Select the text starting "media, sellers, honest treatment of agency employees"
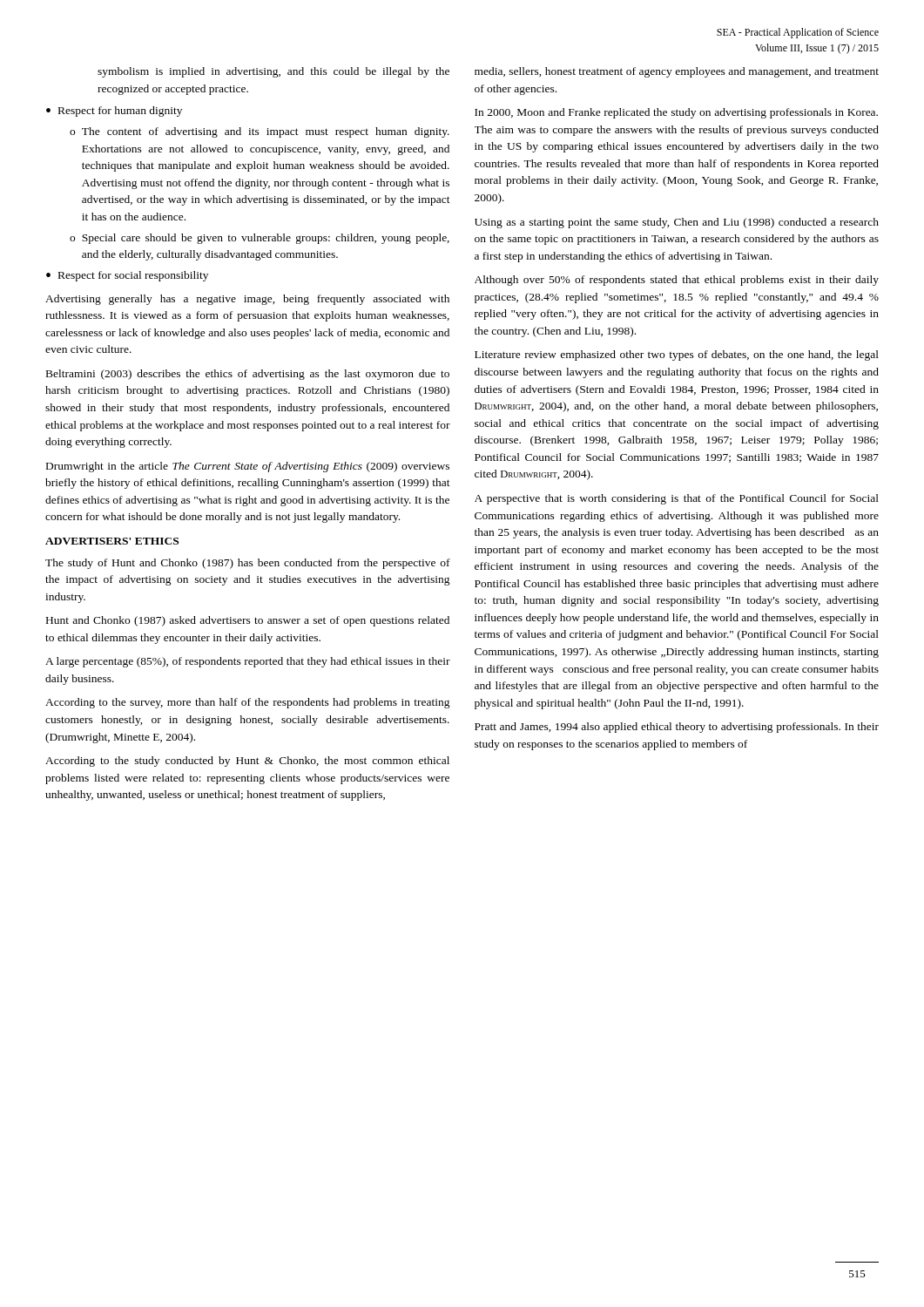The height and width of the screenshot is (1307, 924). [x=676, y=80]
